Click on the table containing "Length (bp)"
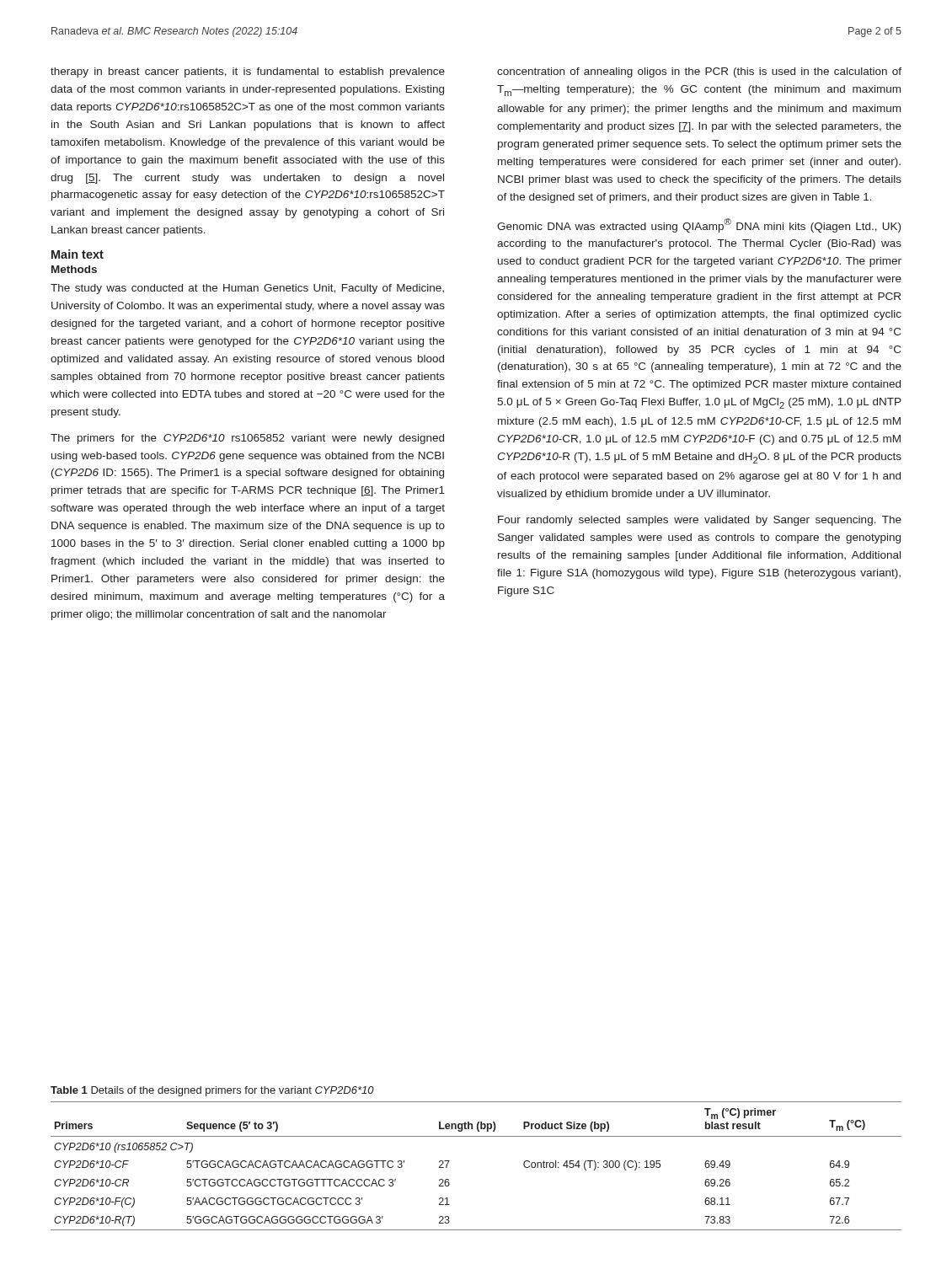 point(476,1166)
